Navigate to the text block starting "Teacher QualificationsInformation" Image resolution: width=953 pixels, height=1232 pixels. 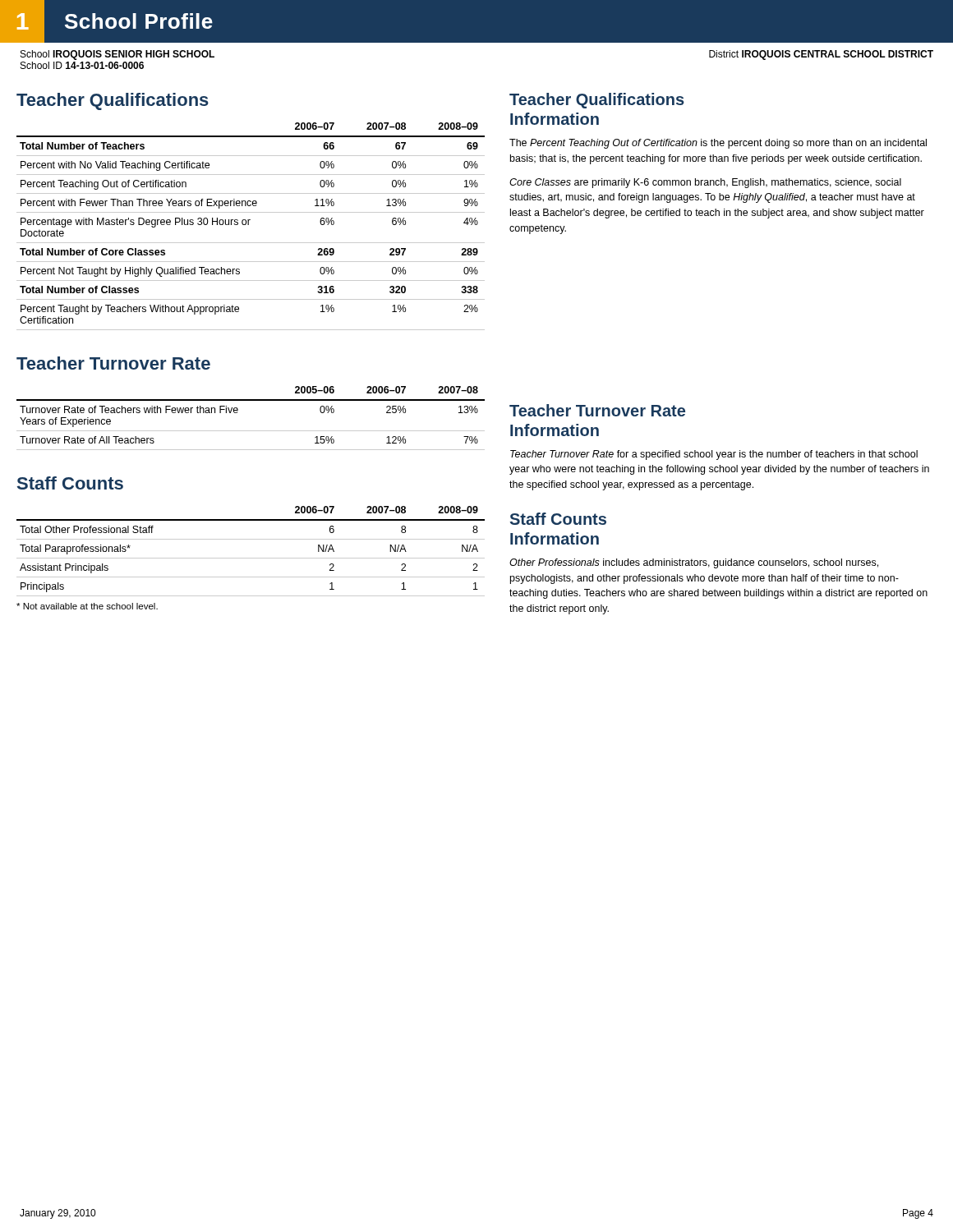[x=597, y=109]
